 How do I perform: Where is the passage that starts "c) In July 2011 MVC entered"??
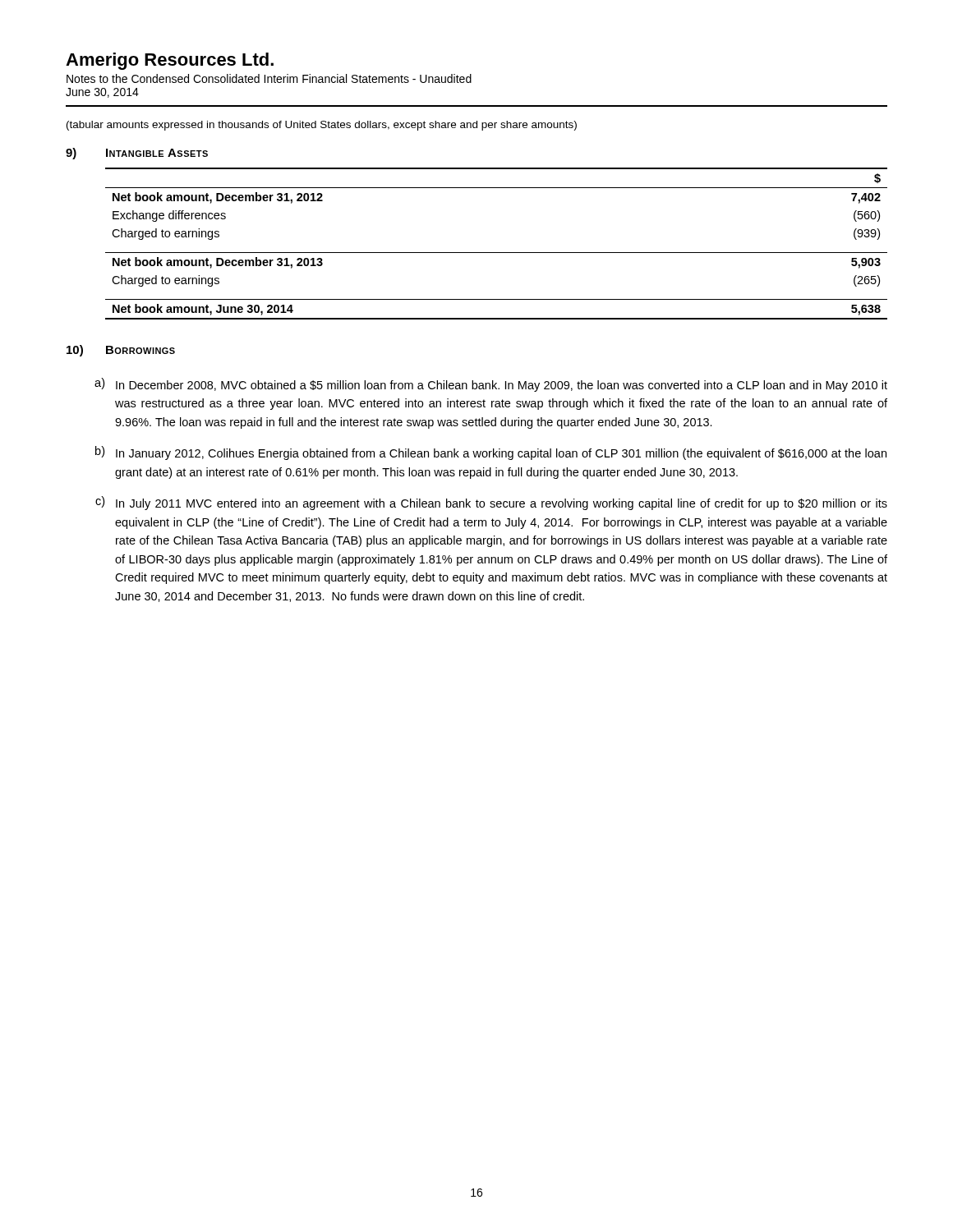pos(476,550)
